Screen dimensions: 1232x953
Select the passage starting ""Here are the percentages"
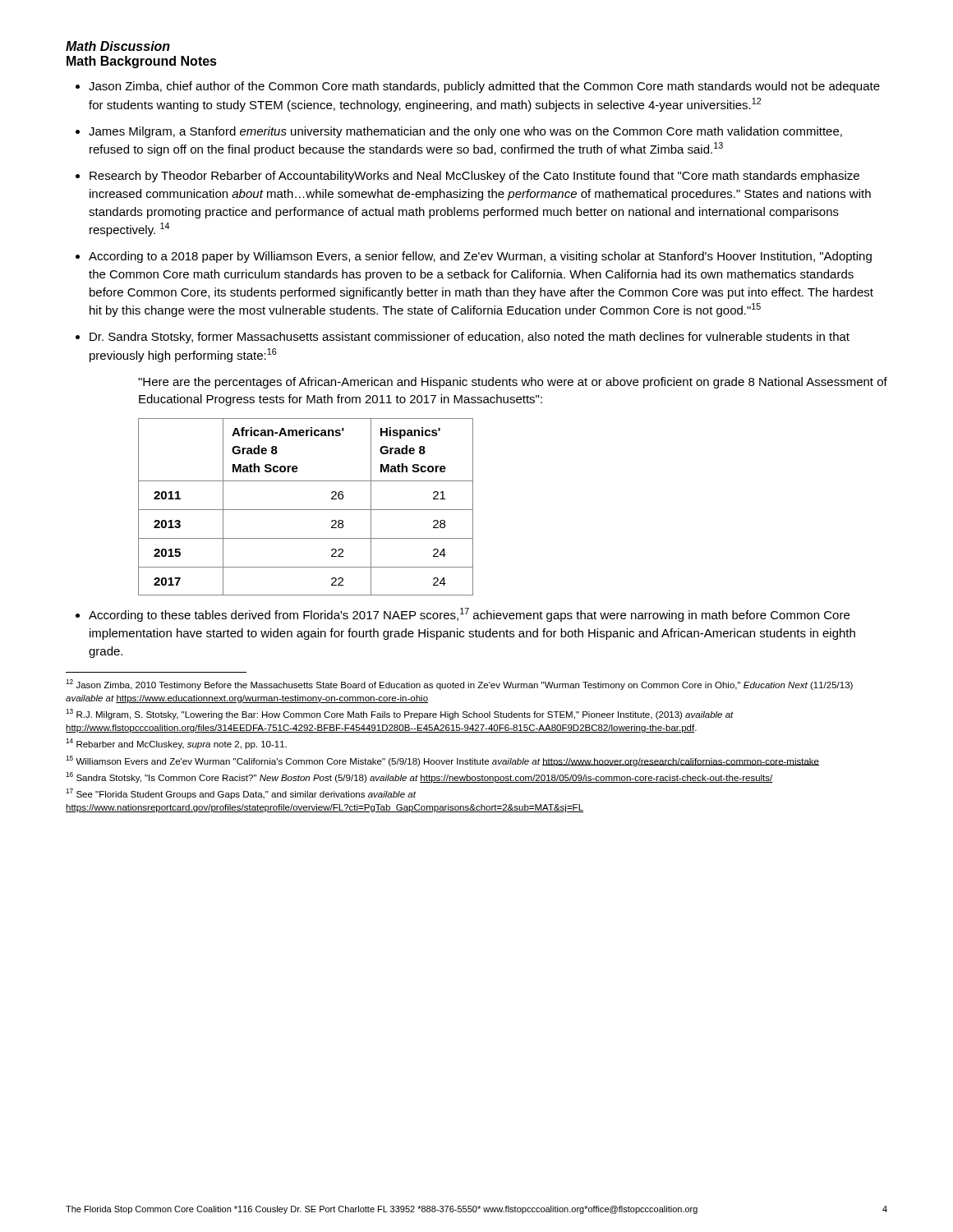pos(513,390)
